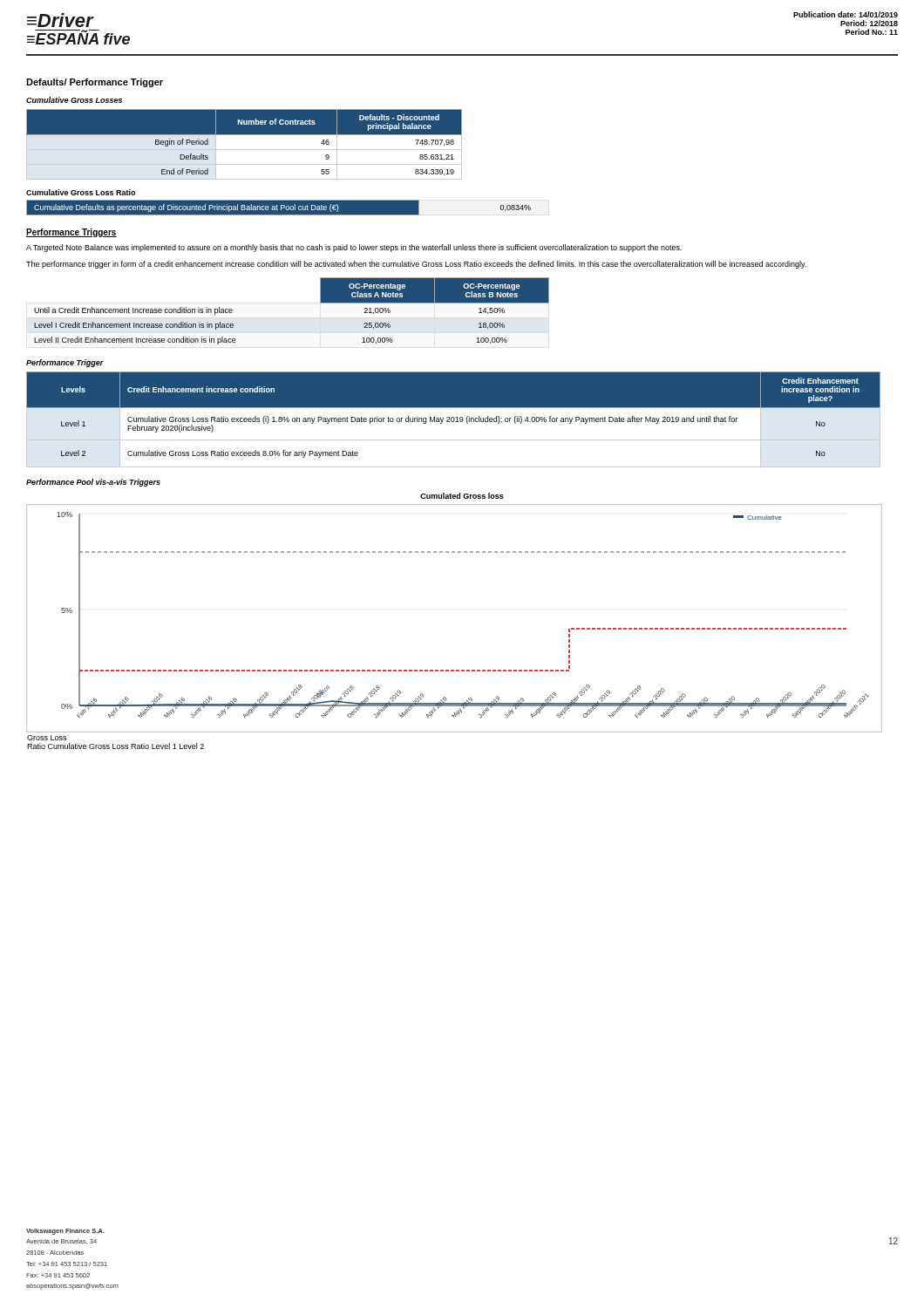The image size is (924, 1308).
Task: Navigate to the region starting "Cumulated Gross loss"
Action: (x=462, y=496)
